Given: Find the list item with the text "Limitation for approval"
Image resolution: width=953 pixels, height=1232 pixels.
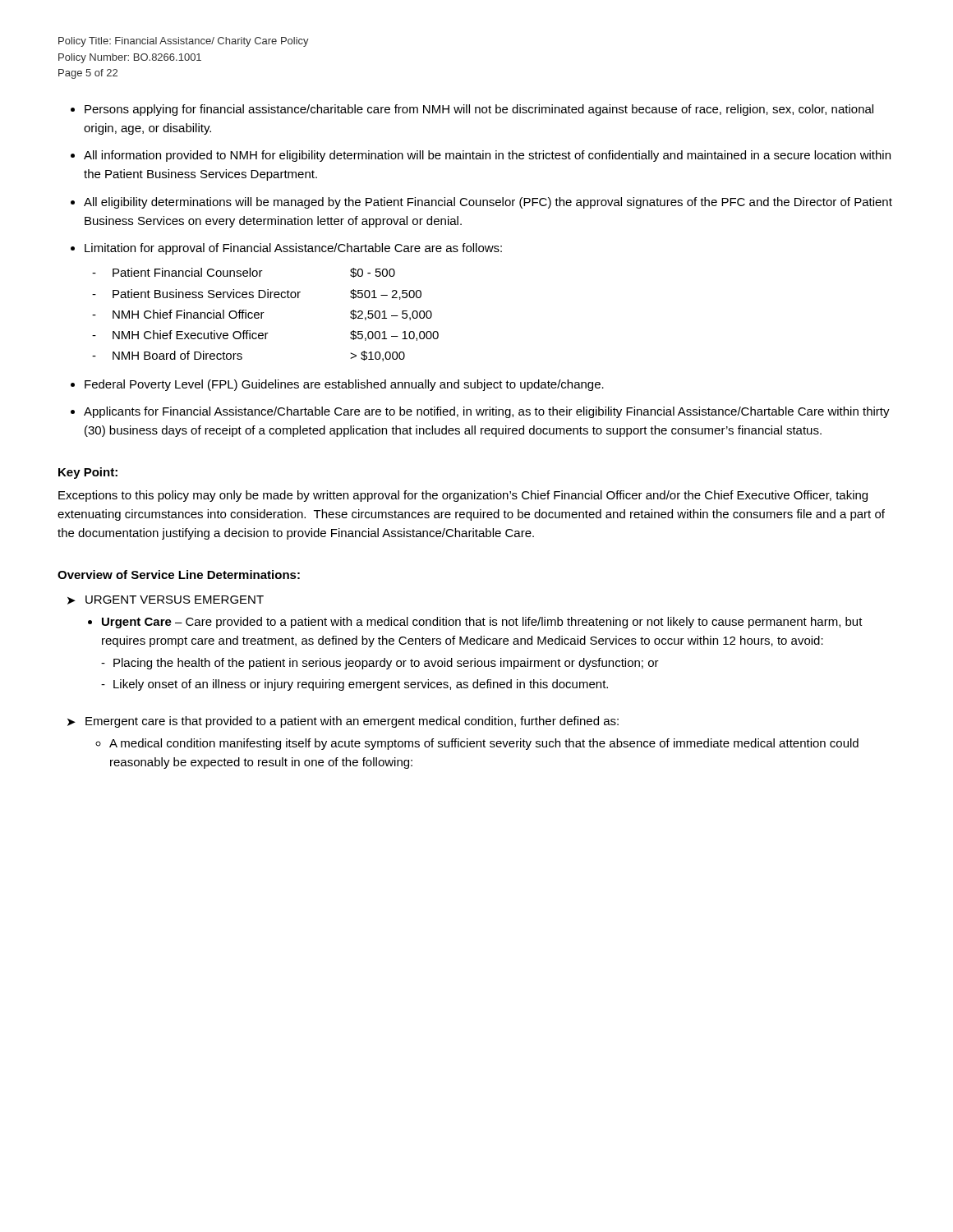Looking at the screenshot, I should point(293,303).
